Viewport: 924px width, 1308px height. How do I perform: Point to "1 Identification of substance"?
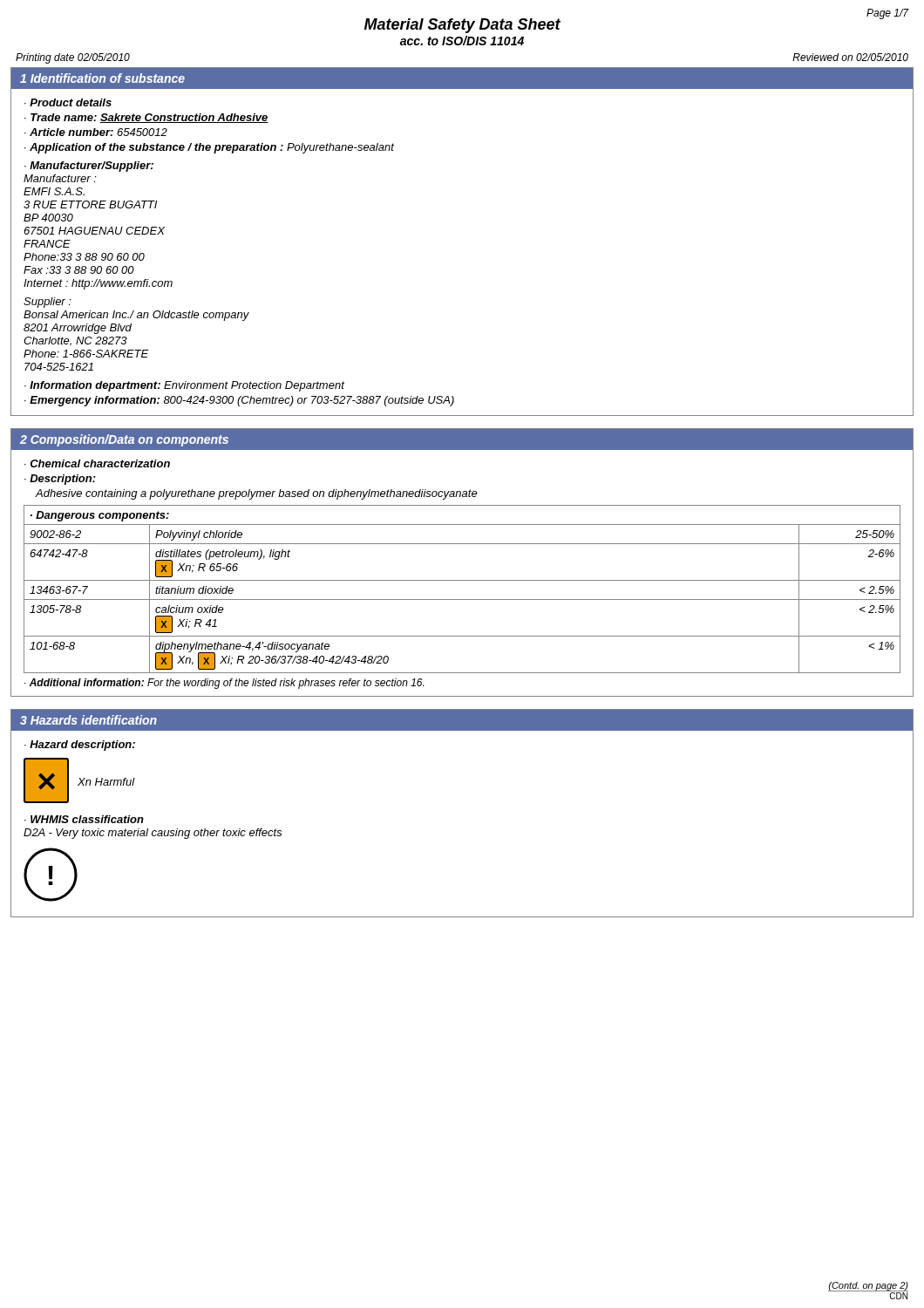click(102, 78)
